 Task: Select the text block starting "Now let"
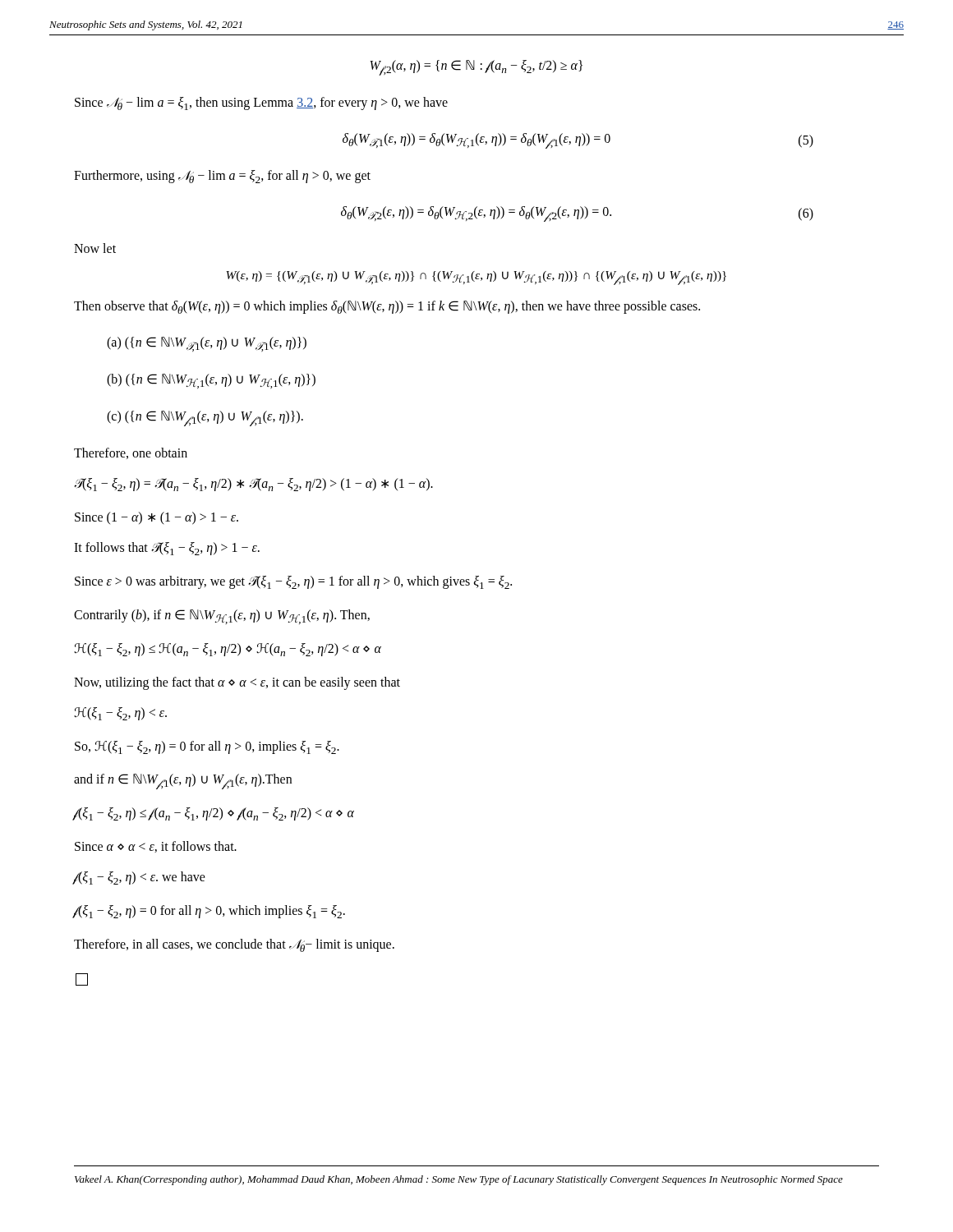(95, 249)
